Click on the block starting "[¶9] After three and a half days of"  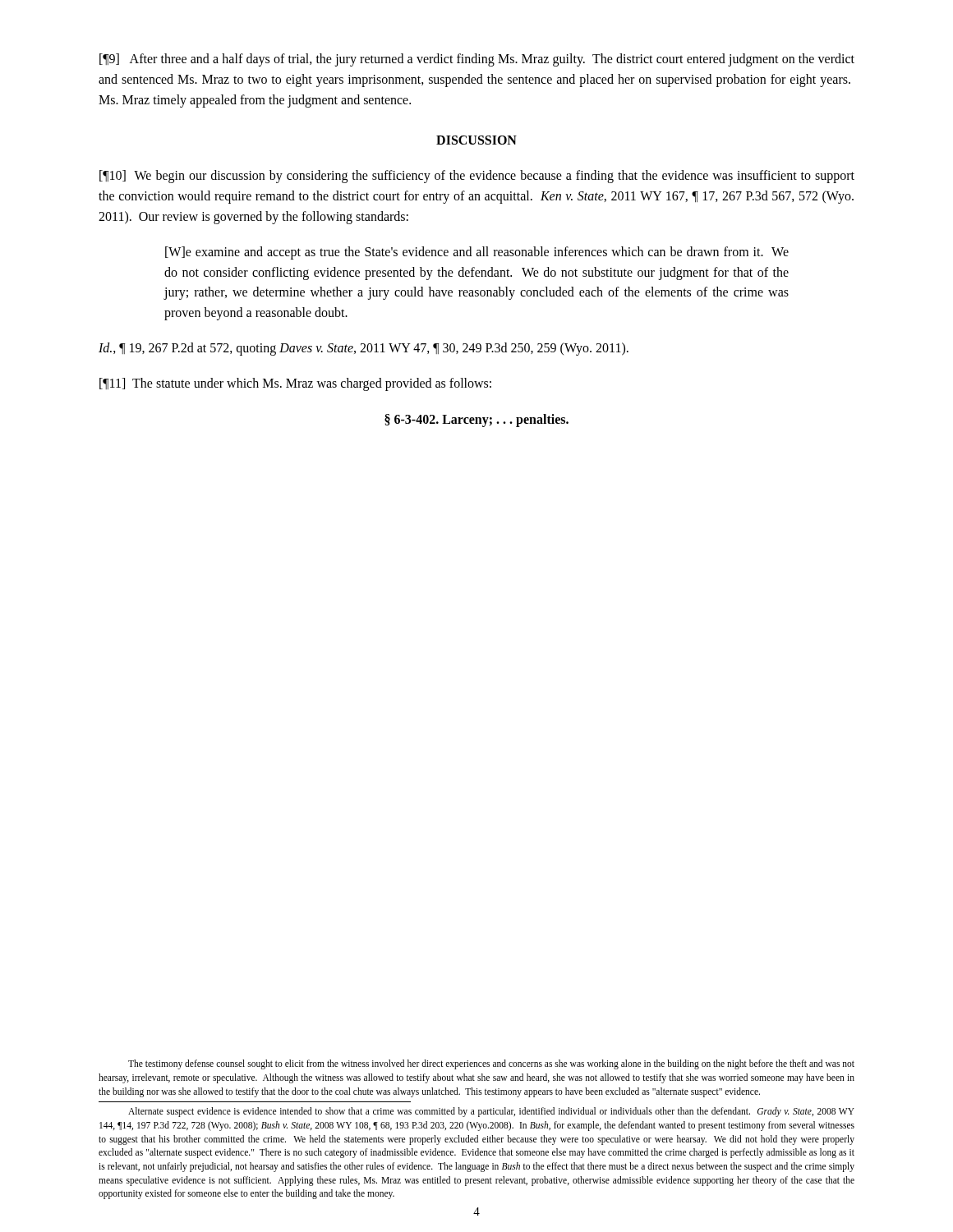click(476, 79)
